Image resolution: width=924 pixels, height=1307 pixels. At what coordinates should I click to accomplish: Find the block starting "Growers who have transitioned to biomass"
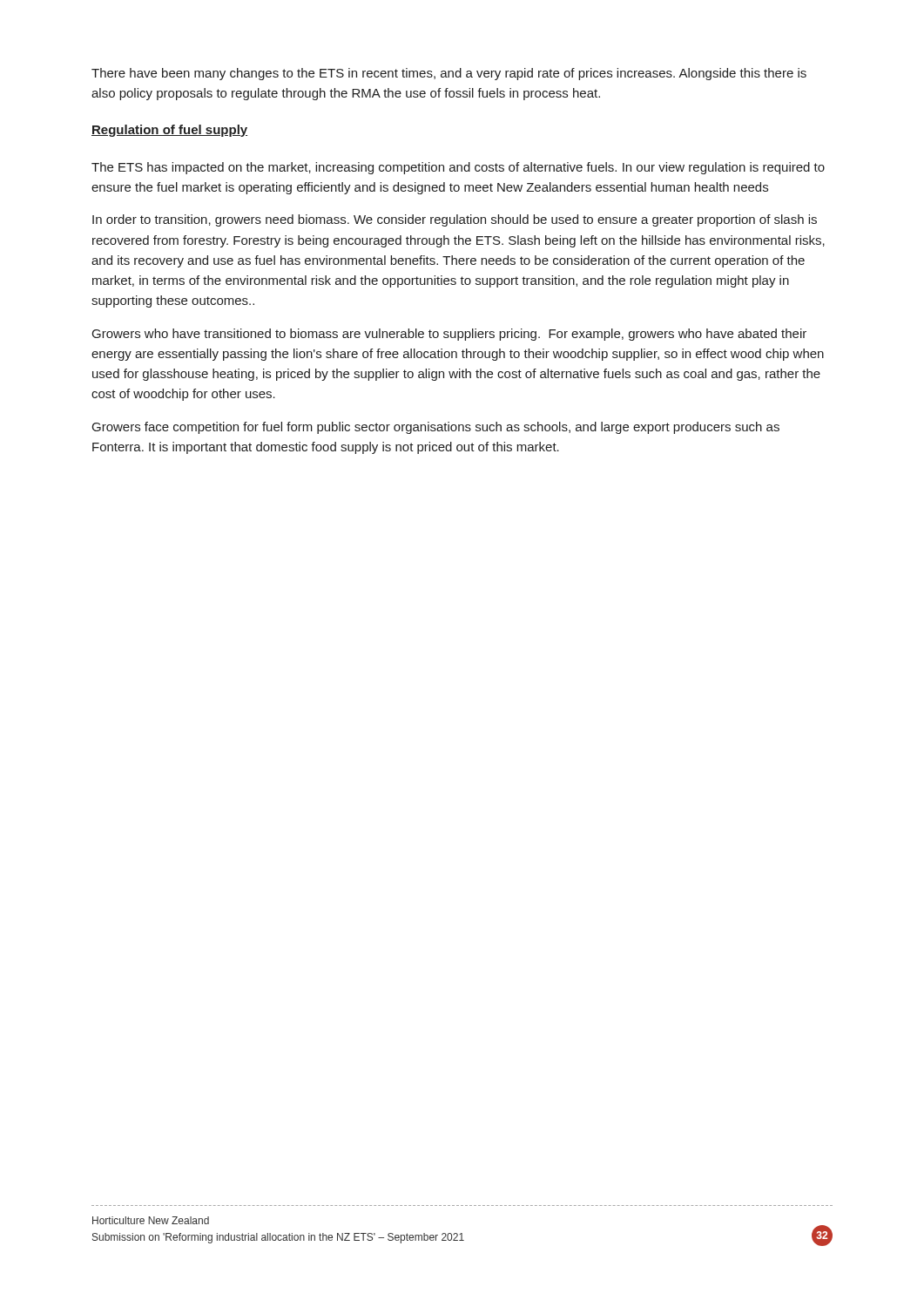tap(458, 363)
